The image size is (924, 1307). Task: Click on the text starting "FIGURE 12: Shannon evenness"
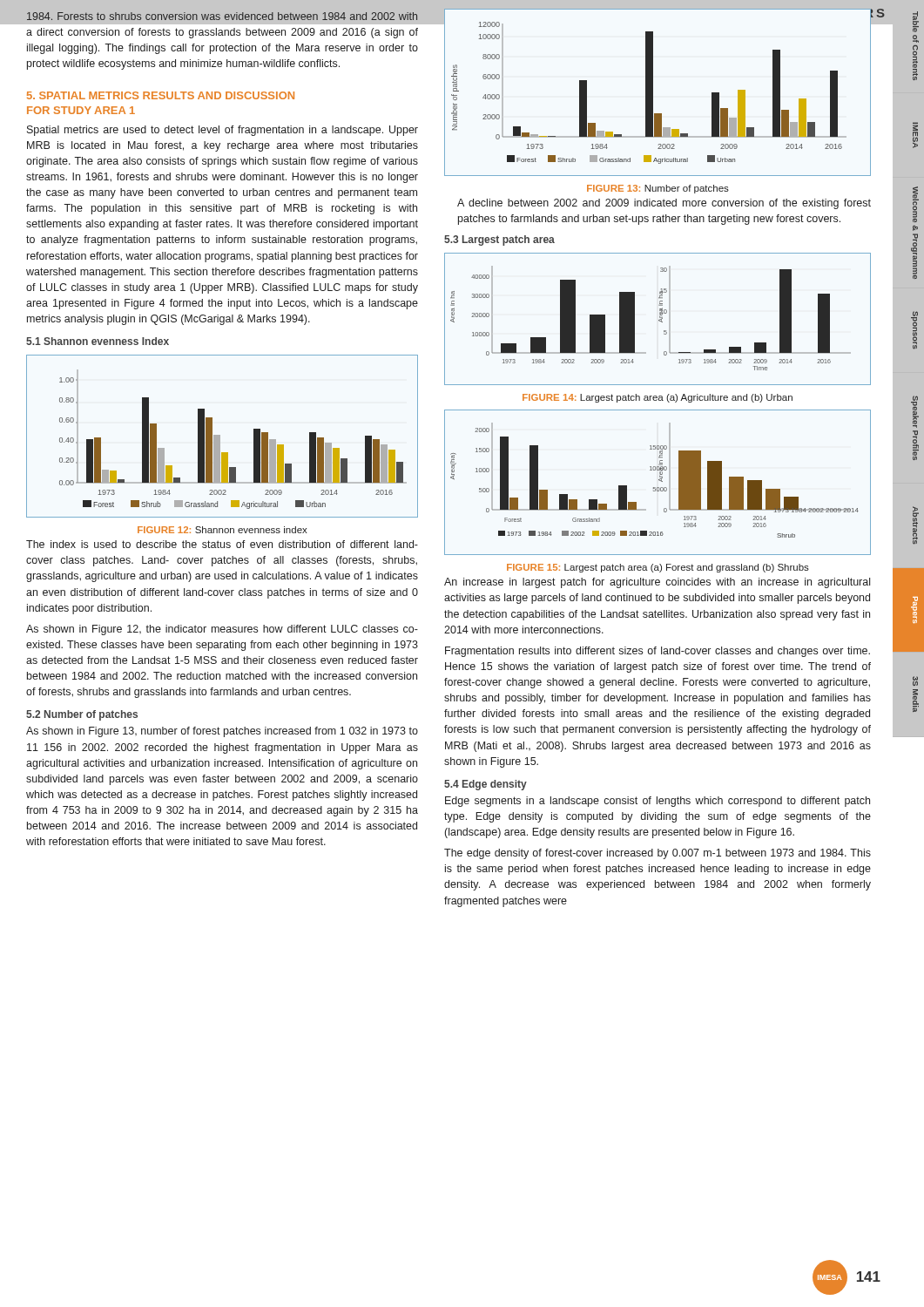222,530
